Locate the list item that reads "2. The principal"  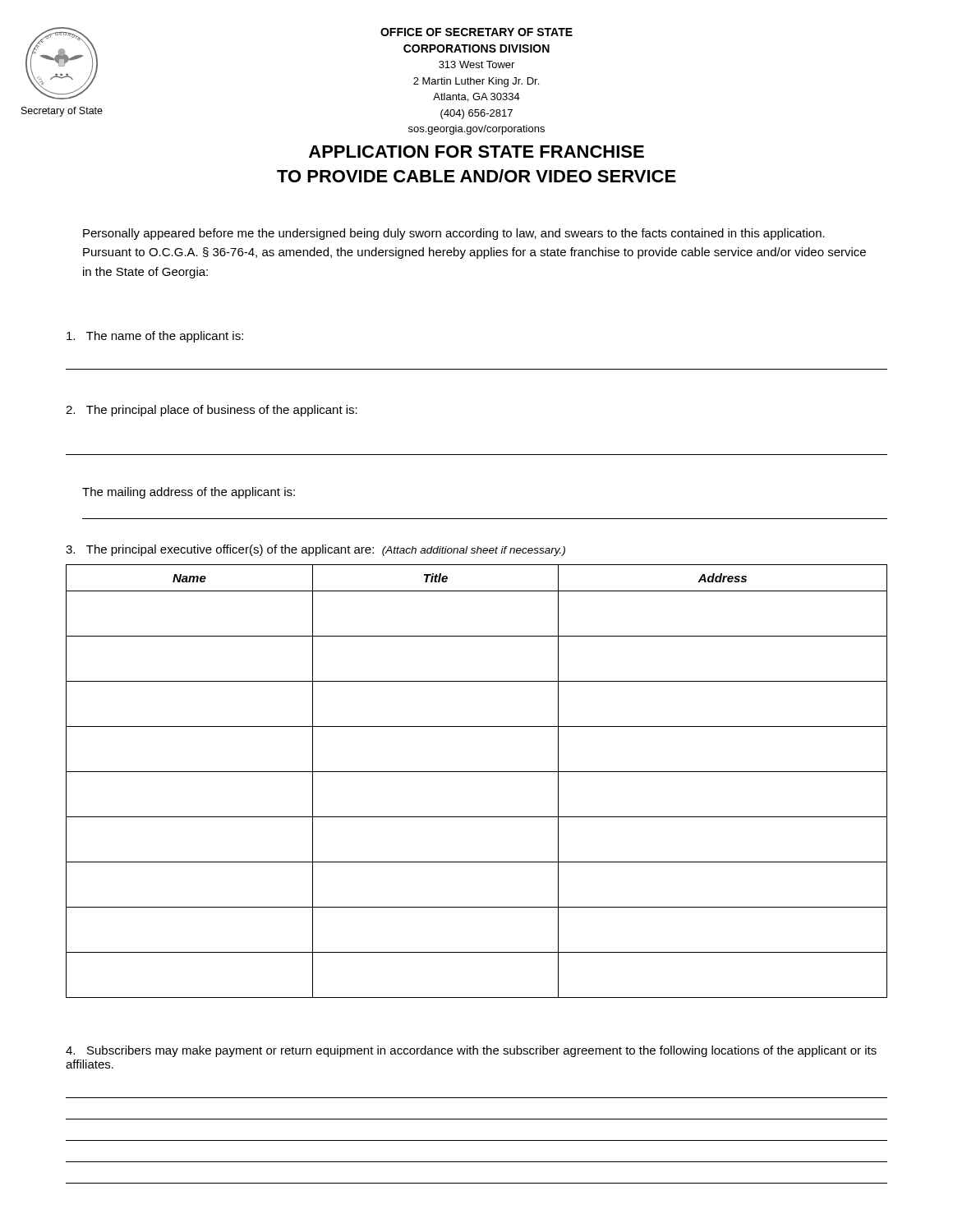click(x=212, y=411)
